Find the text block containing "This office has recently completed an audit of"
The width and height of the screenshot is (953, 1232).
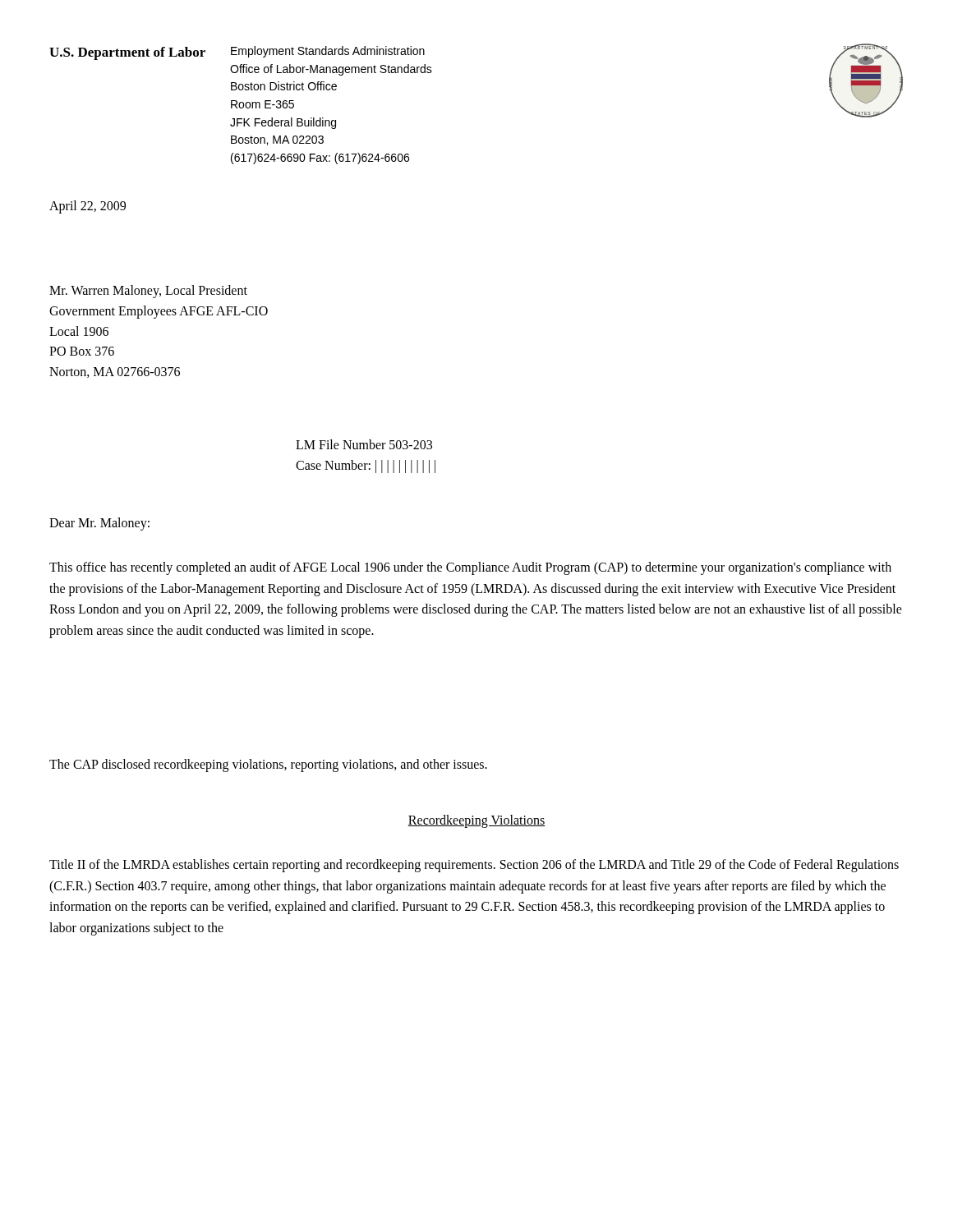[476, 599]
